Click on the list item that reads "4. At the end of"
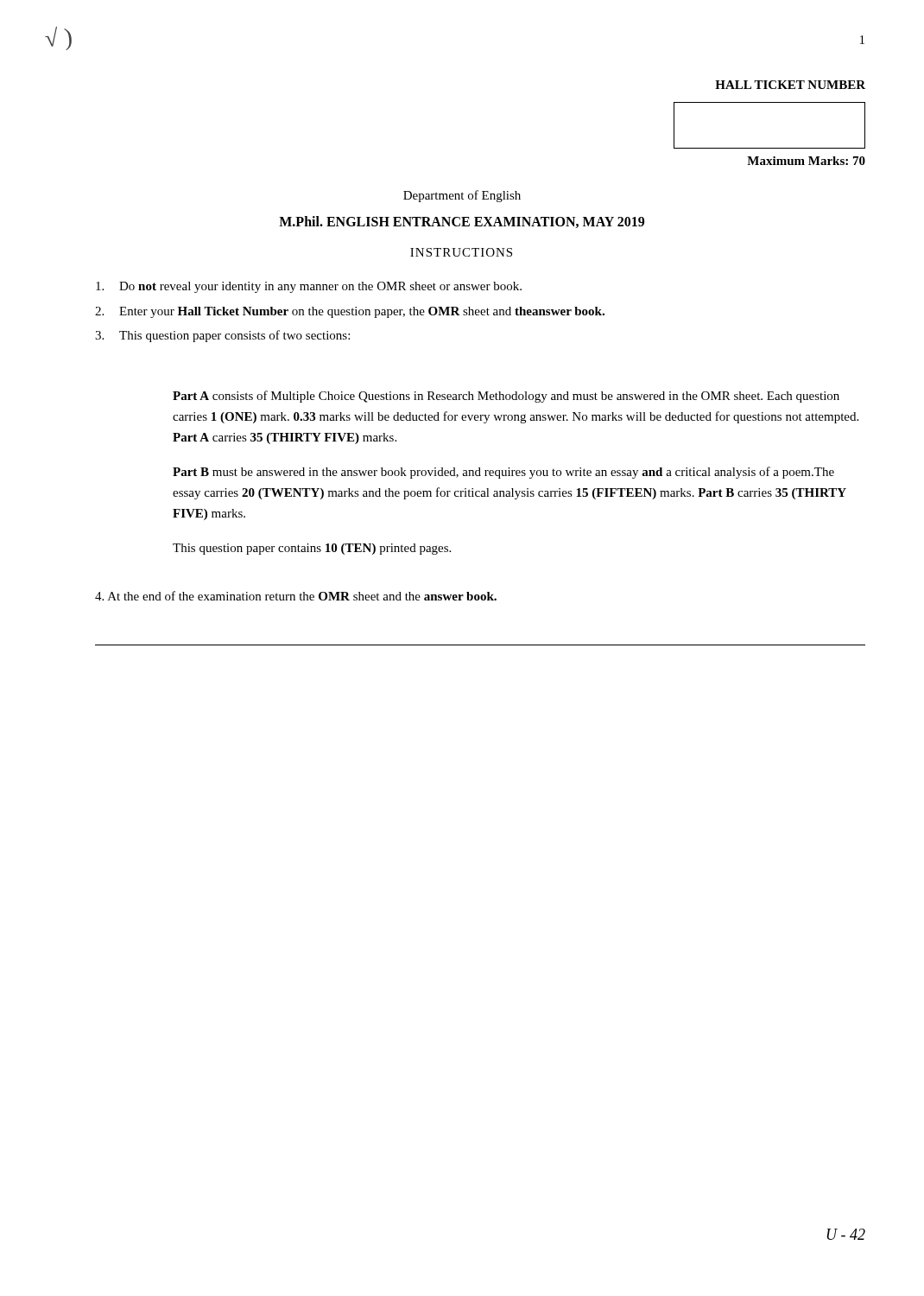The image size is (924, 1296). click(296, 596)
